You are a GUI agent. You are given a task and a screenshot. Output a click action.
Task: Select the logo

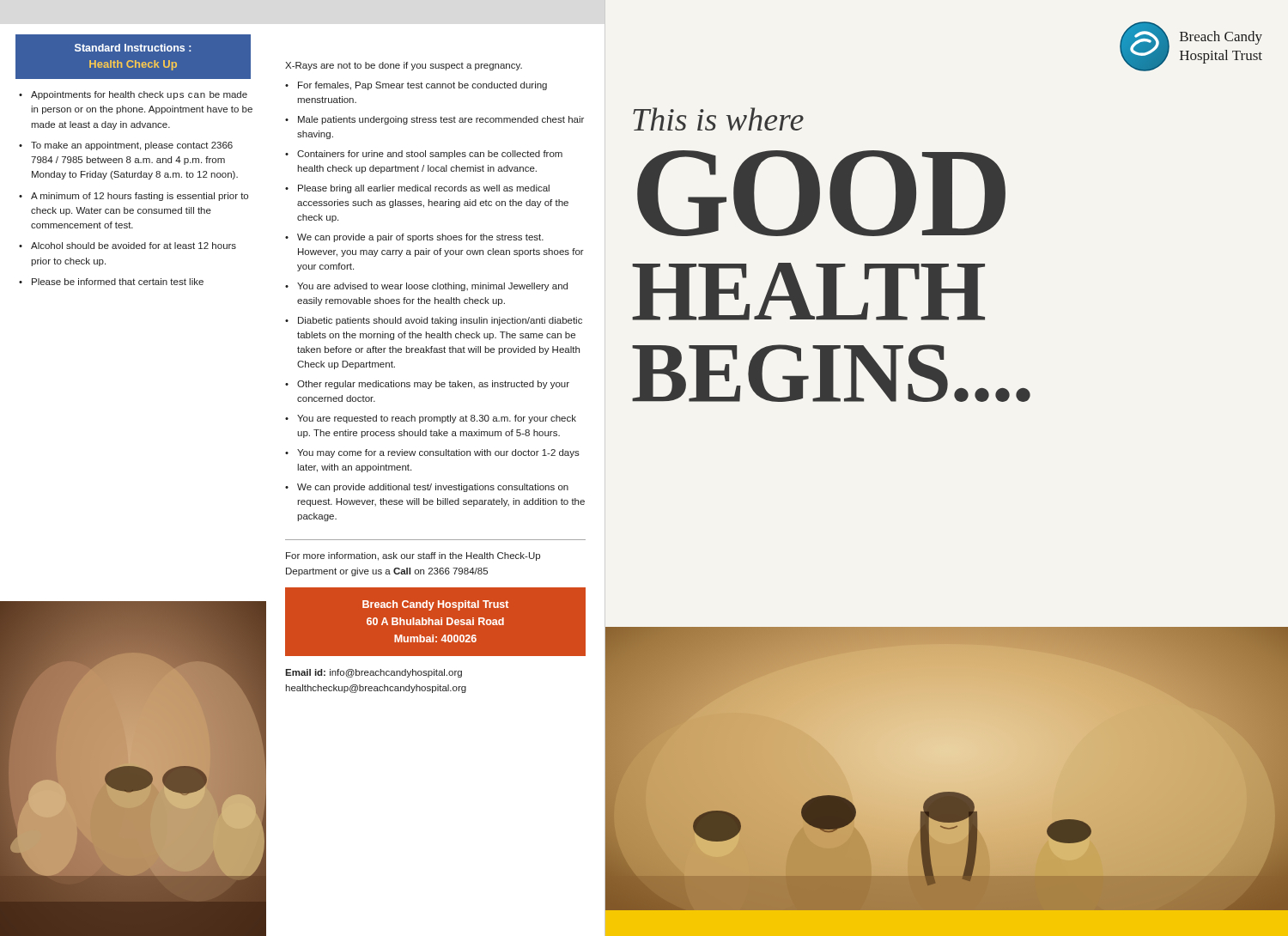[1191, 46]
